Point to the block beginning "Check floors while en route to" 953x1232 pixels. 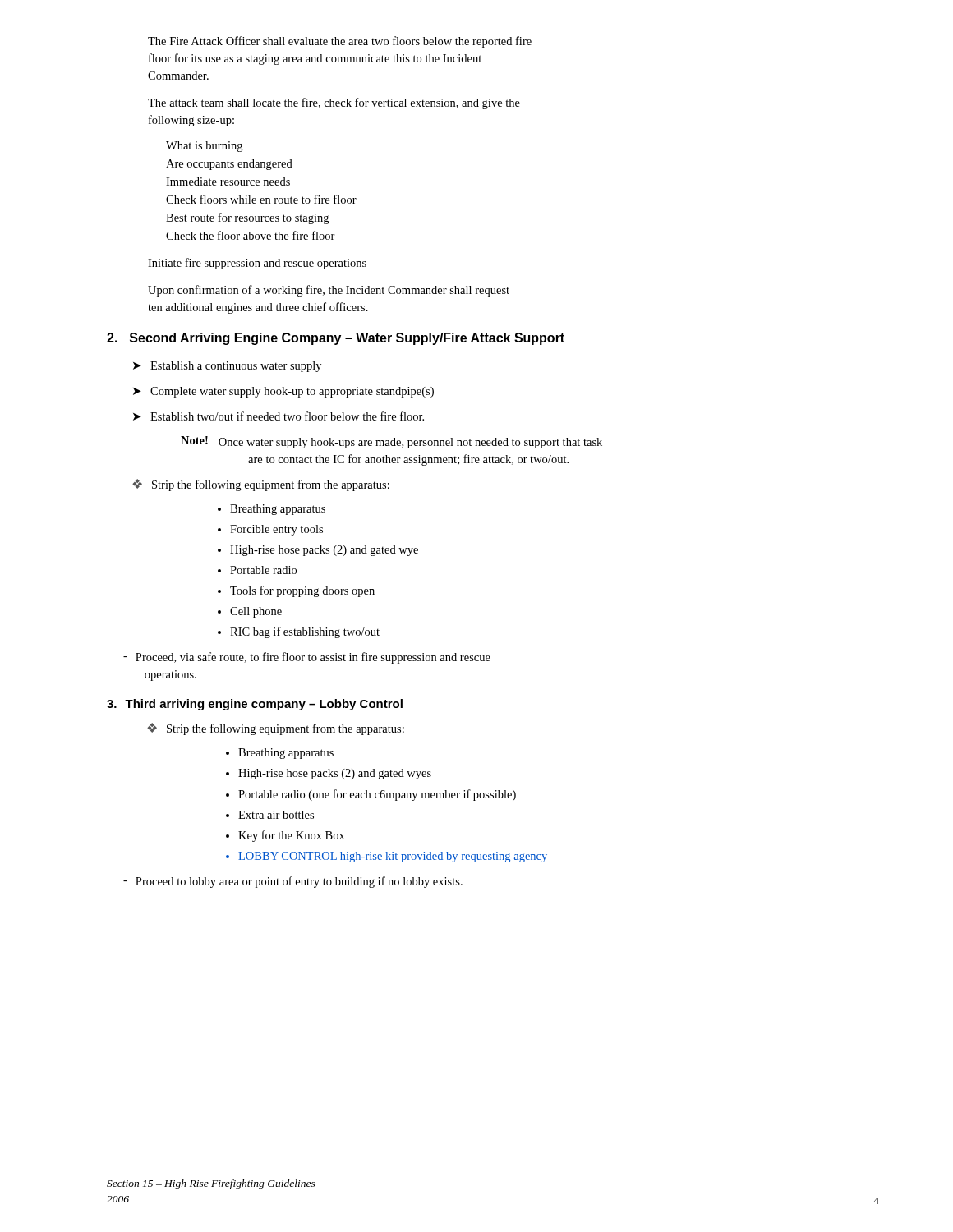(x=261, y=200)
